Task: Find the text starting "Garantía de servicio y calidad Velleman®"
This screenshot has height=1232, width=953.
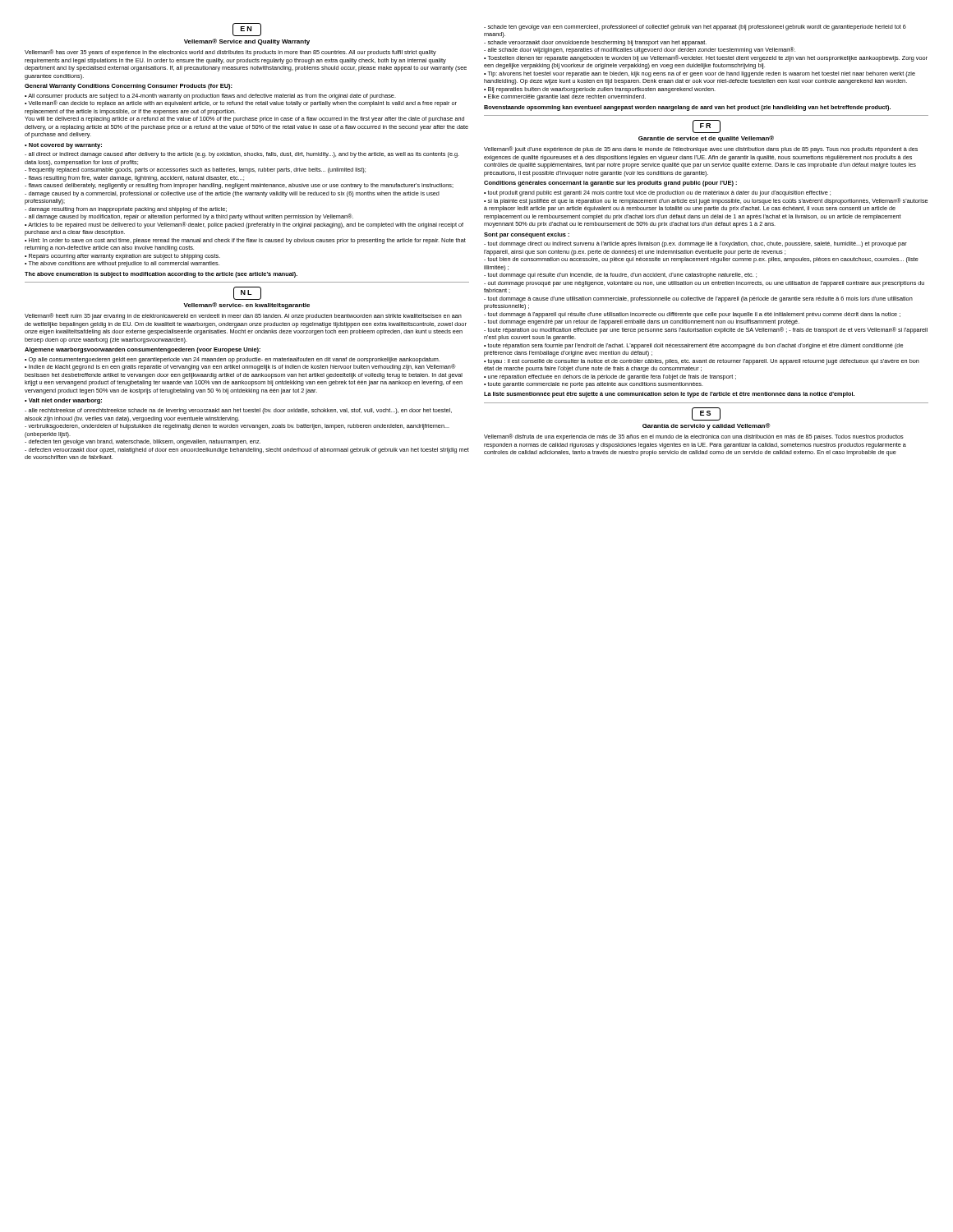Action: 706,426
